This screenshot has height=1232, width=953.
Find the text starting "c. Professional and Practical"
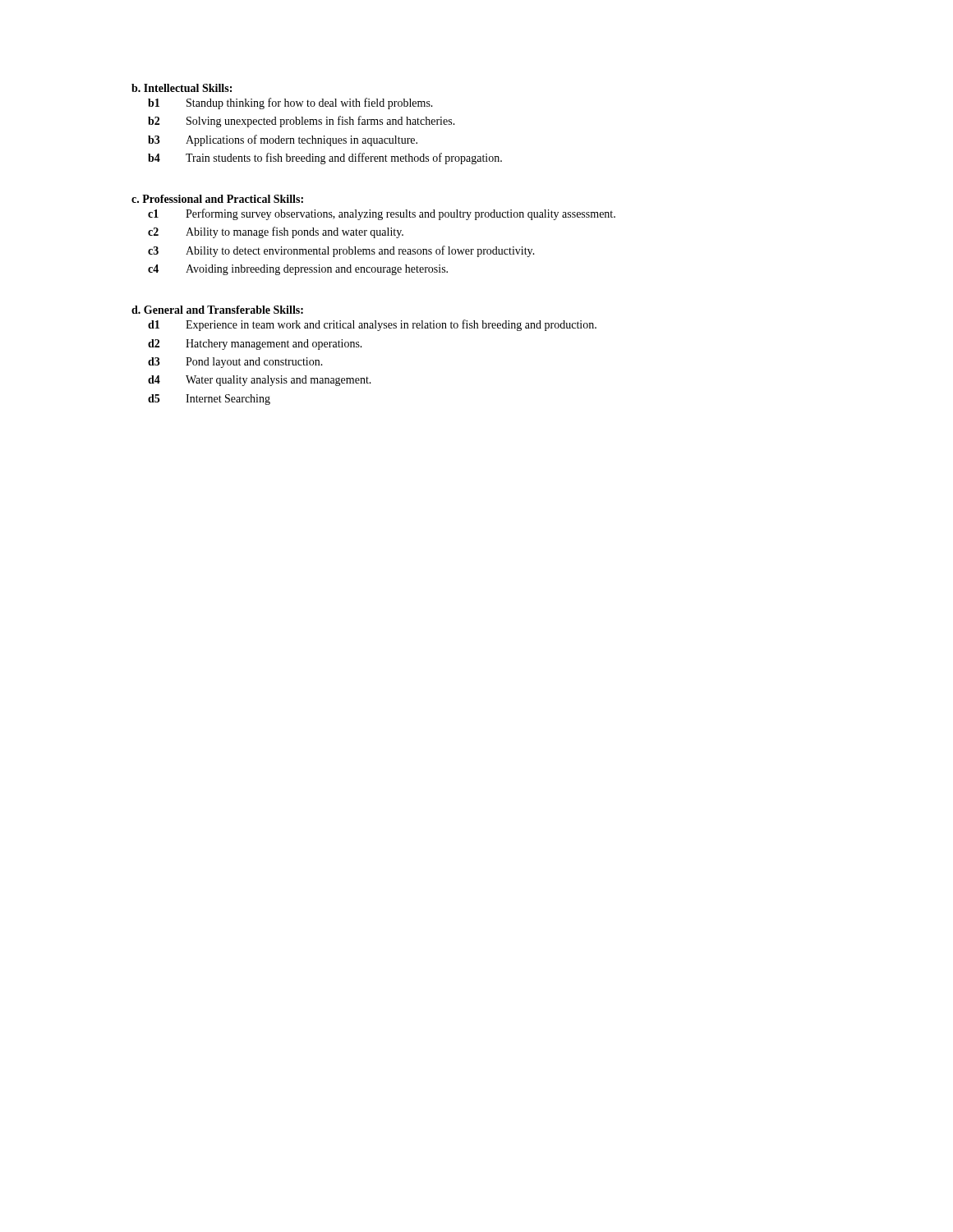coord(218,199)
